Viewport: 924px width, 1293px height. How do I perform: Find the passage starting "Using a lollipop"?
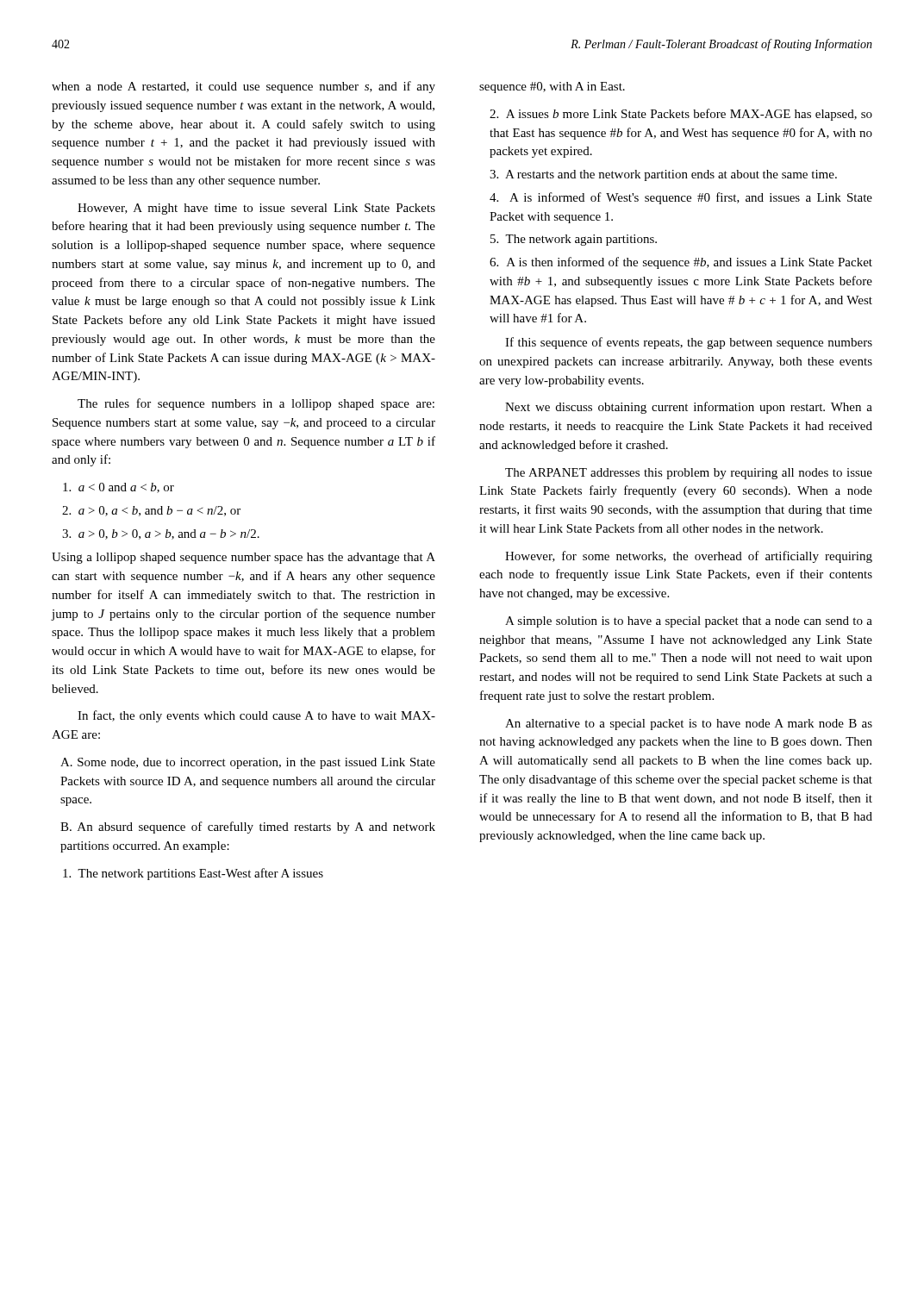point(244,623)
